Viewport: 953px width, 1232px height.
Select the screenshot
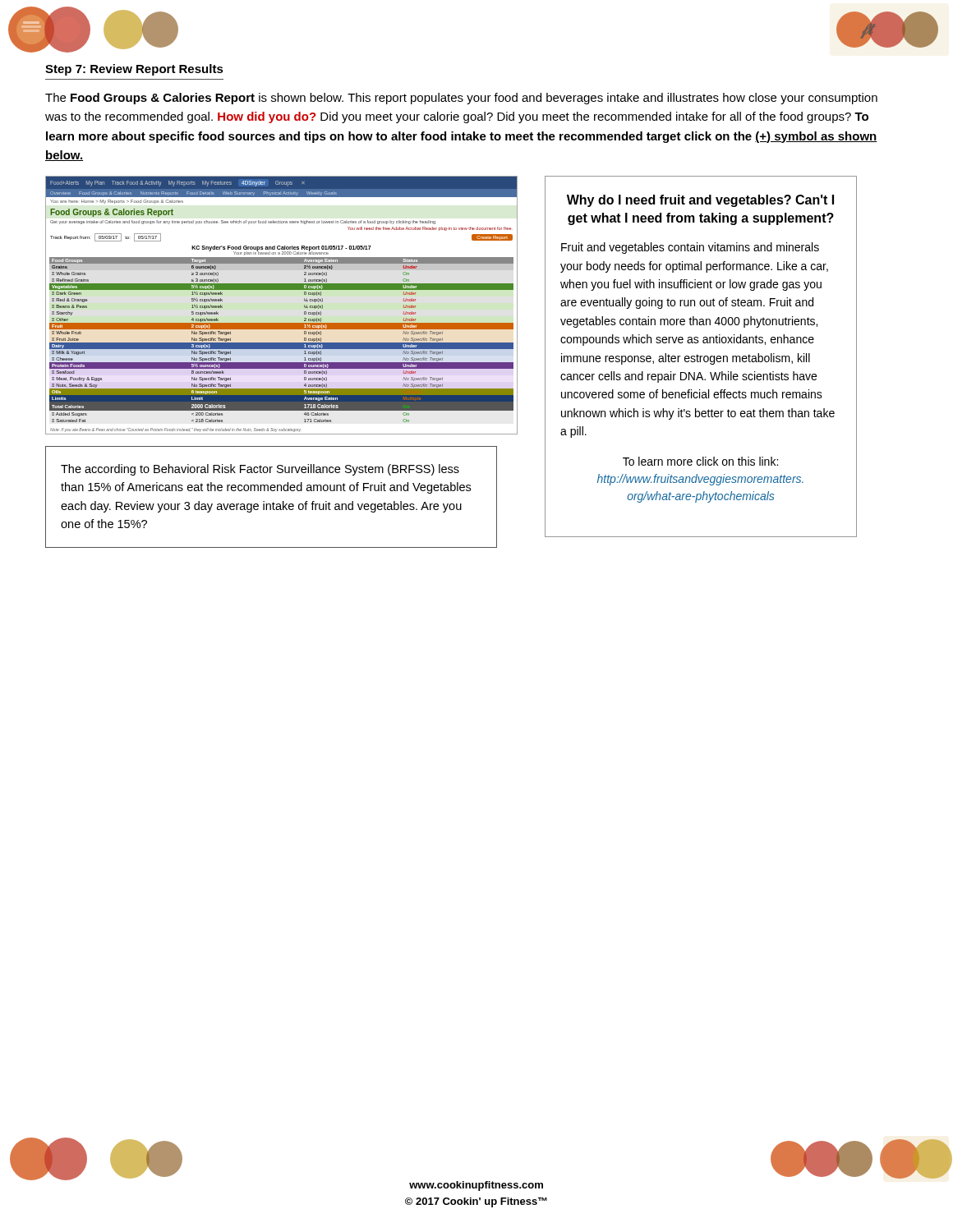pyautogui.click(x=281, y=305)
